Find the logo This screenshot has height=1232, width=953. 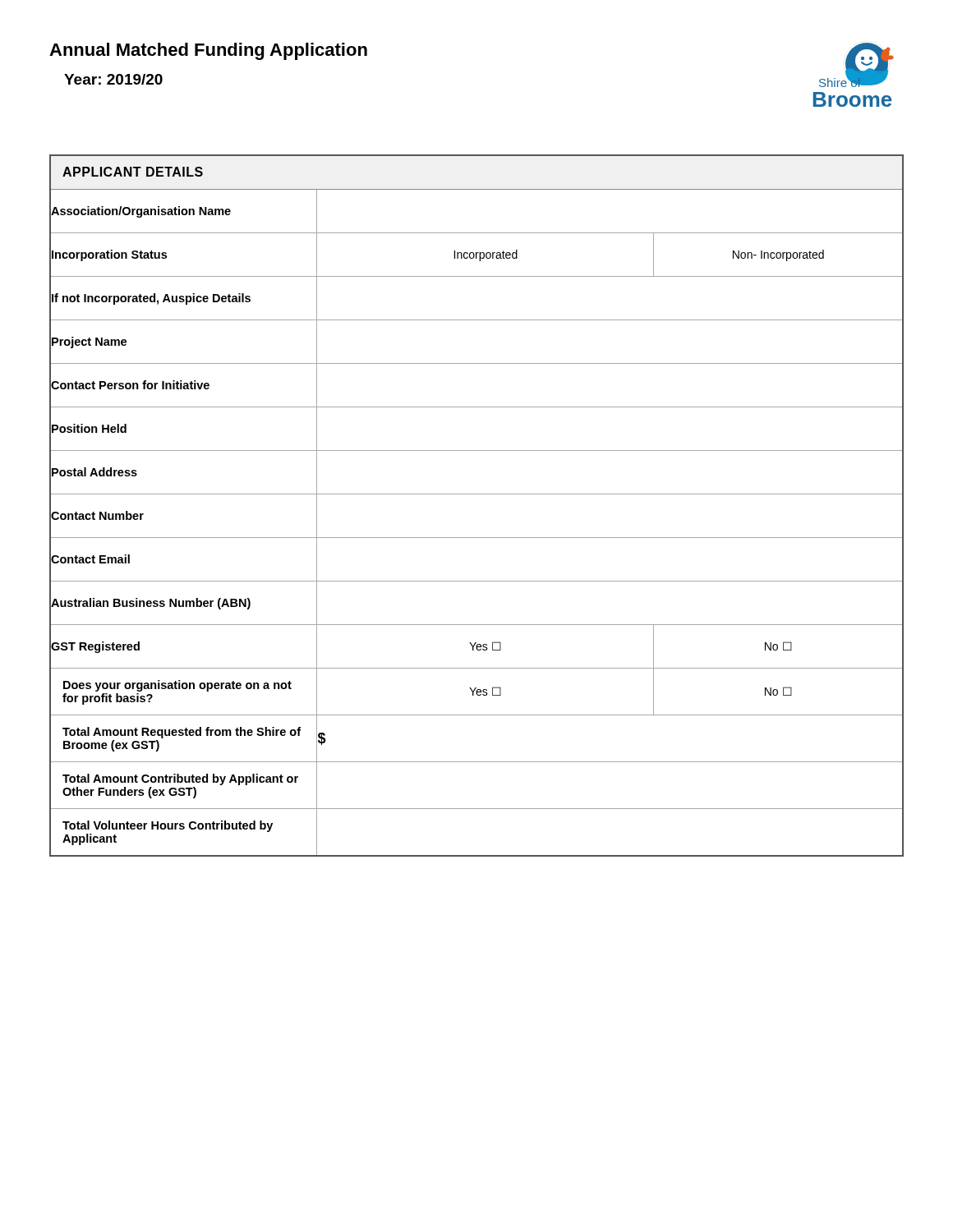point(822,82)
